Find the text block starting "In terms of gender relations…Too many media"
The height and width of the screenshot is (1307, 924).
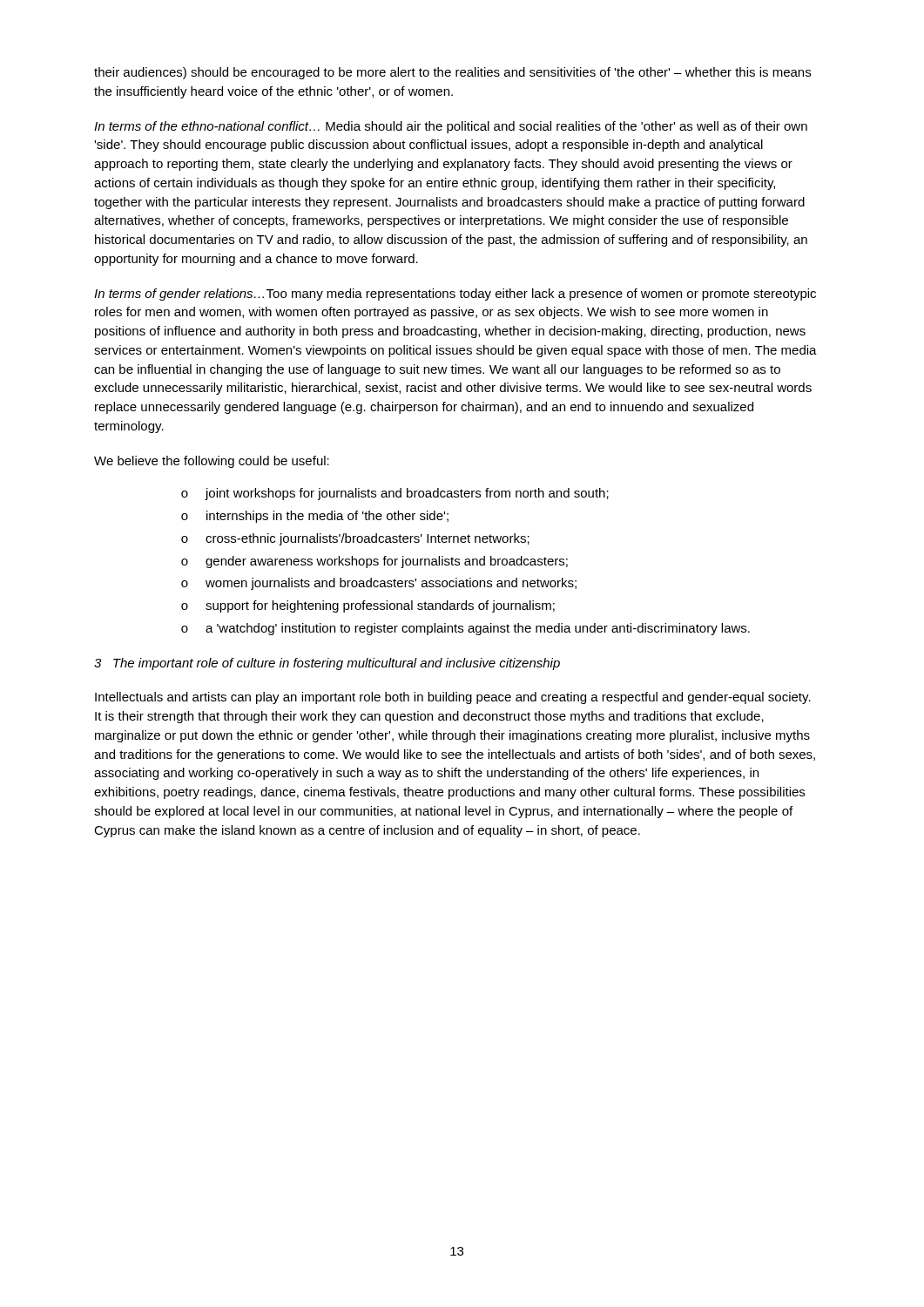coord(457,359)
